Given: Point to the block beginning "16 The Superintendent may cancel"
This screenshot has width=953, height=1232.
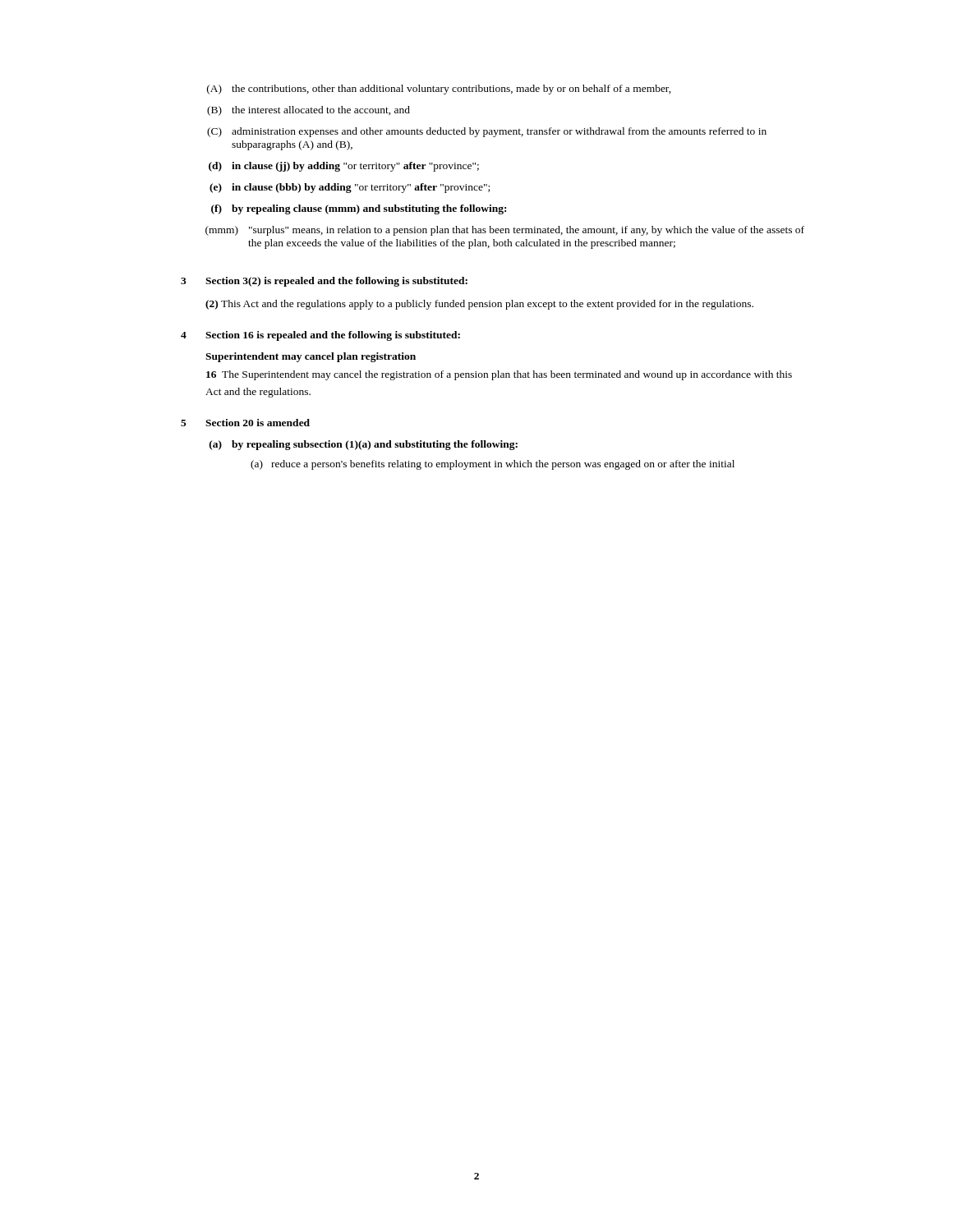Looking at the screenshot, I should point(499,383).
